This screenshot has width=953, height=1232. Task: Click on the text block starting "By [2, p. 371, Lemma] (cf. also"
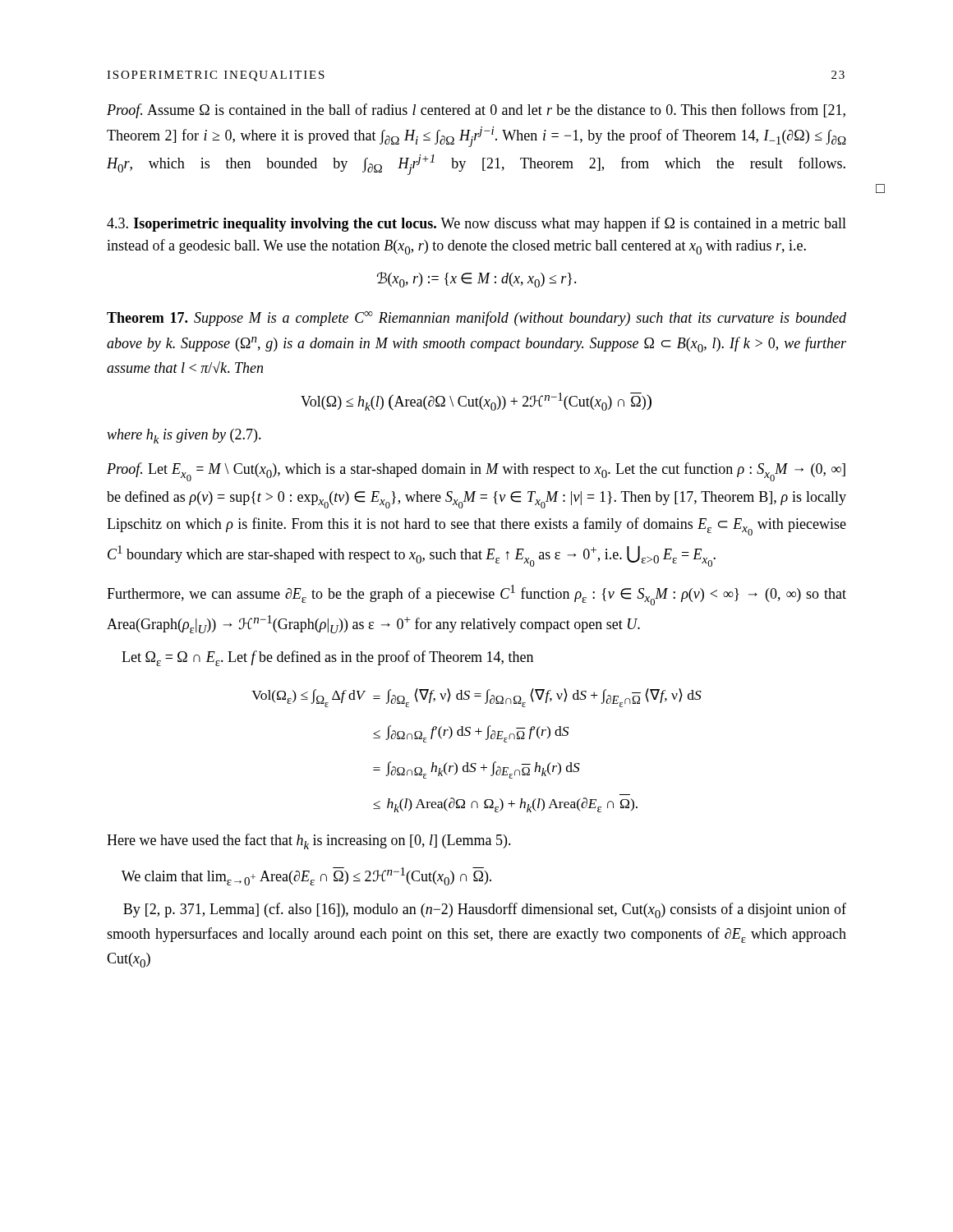click(x=476, y=936)
